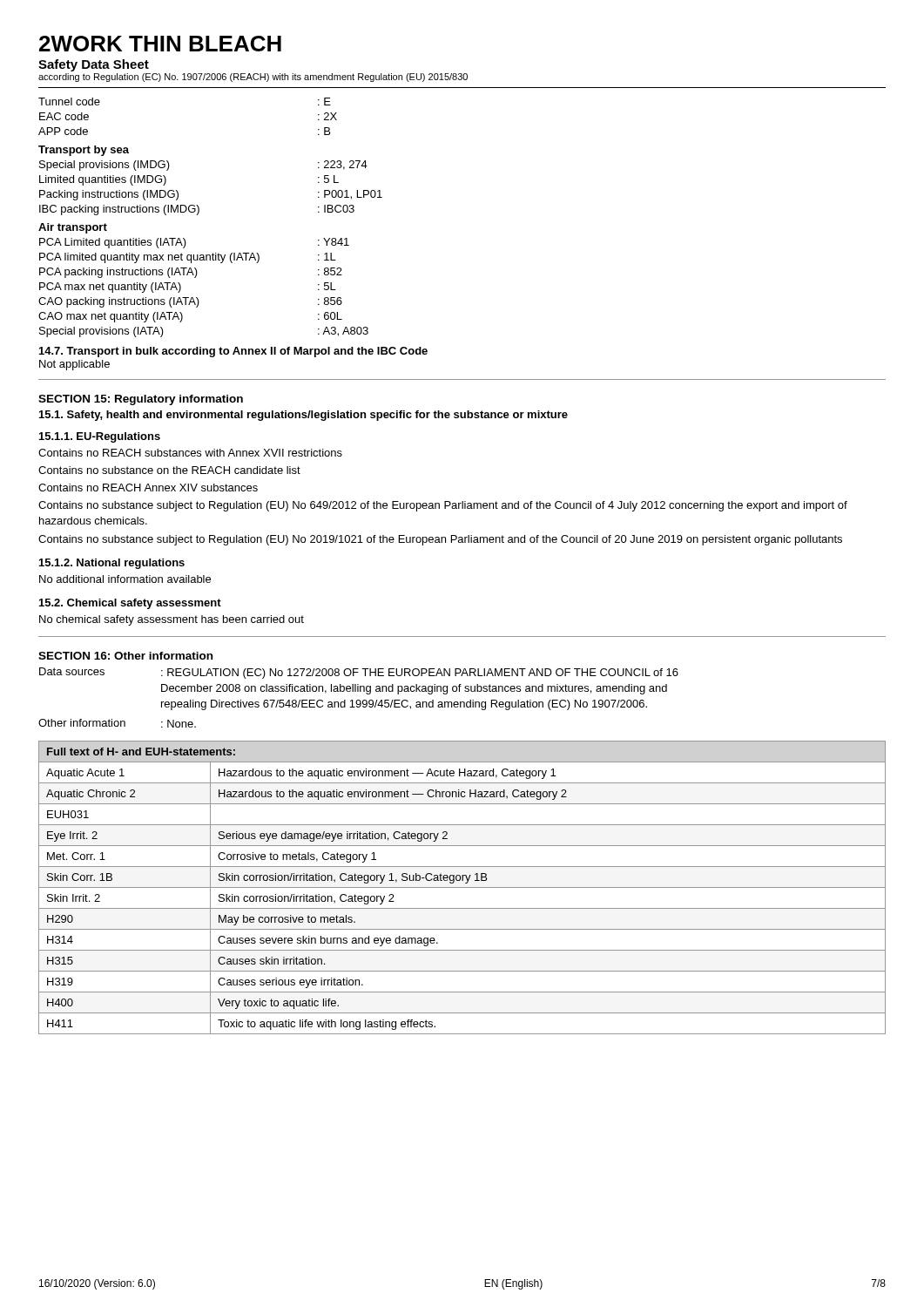The image size is (924, 1307).
Task: Point to "Air transport"
Action: (73, 227)
